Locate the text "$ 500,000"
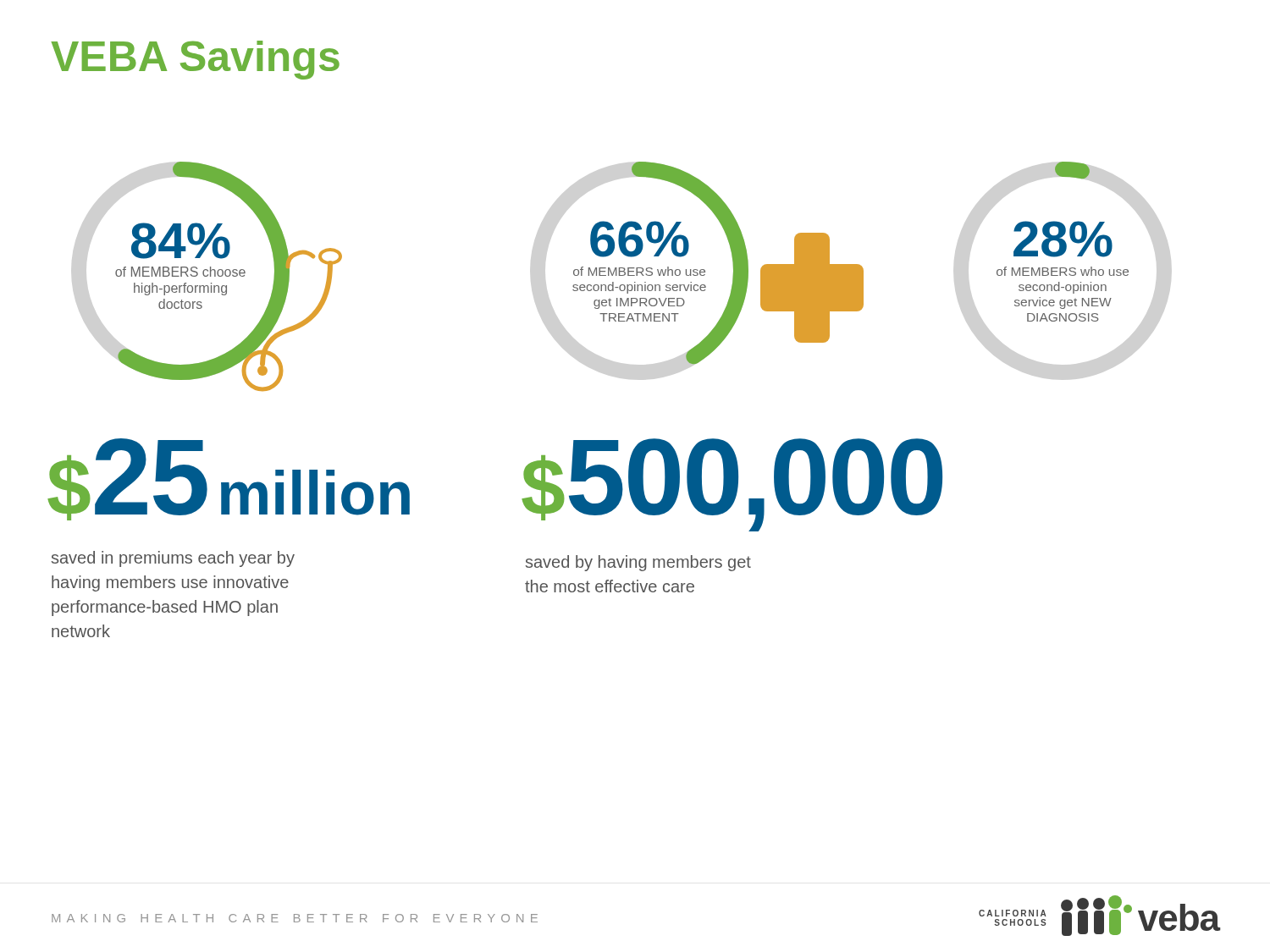1270x952 pixels. [x=733, y=477]
